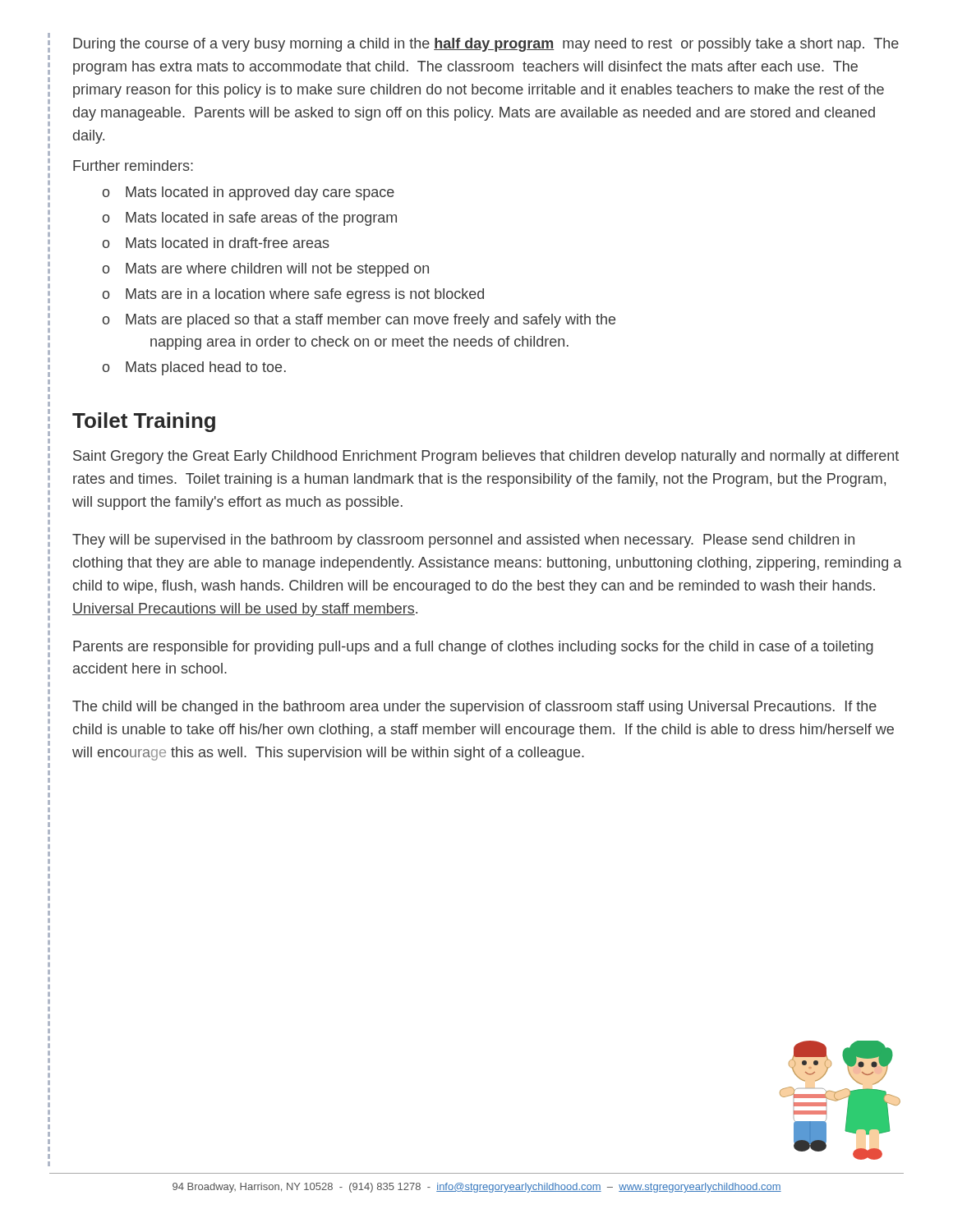This screenshot has height=1232, width=953.
Task: Select the passage starting "Saint Gregory the Great Early Childhood Enrichment Program"
Action: click(x=486, y=479)
